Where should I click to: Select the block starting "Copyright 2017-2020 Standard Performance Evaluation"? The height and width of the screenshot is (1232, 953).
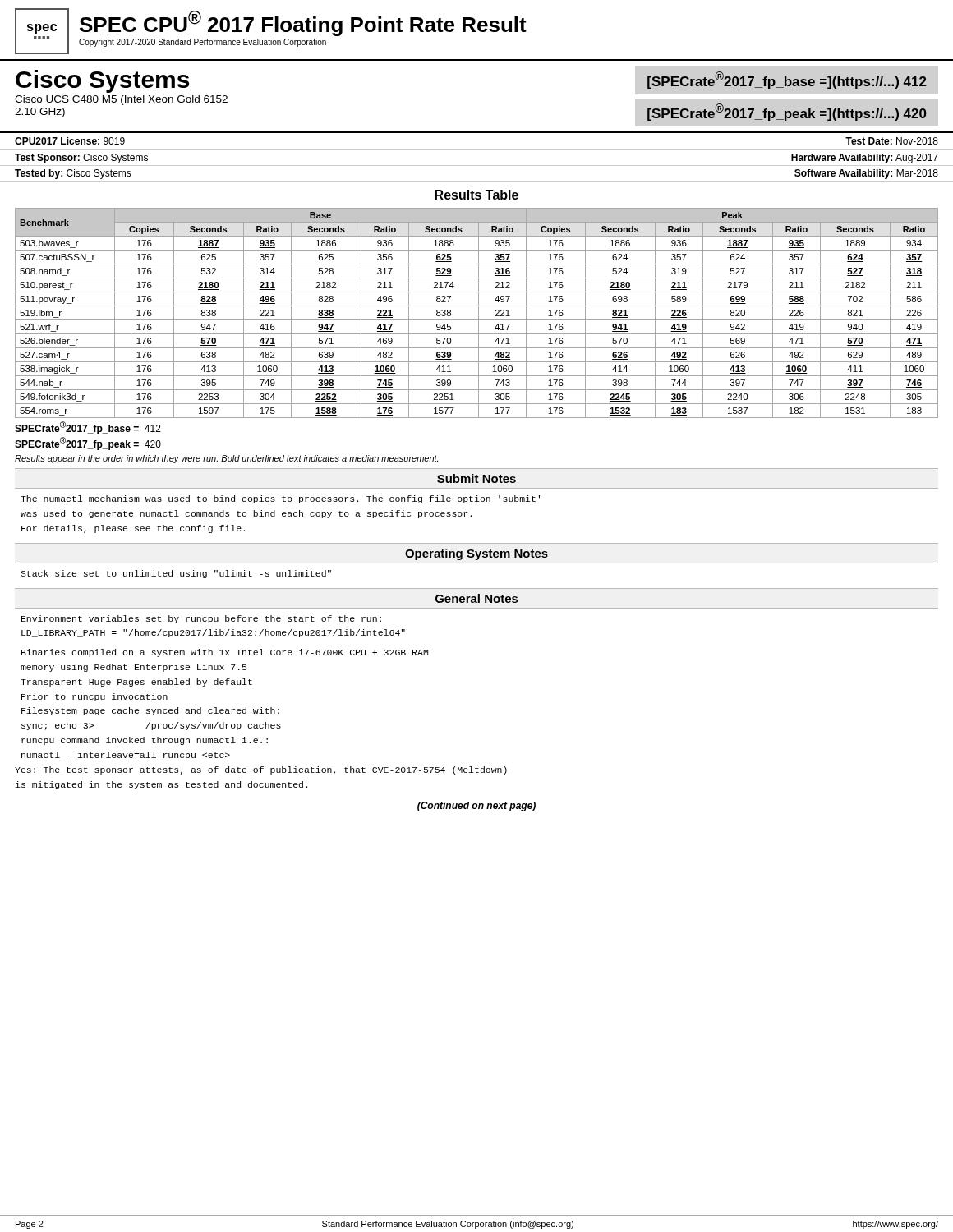203,42
